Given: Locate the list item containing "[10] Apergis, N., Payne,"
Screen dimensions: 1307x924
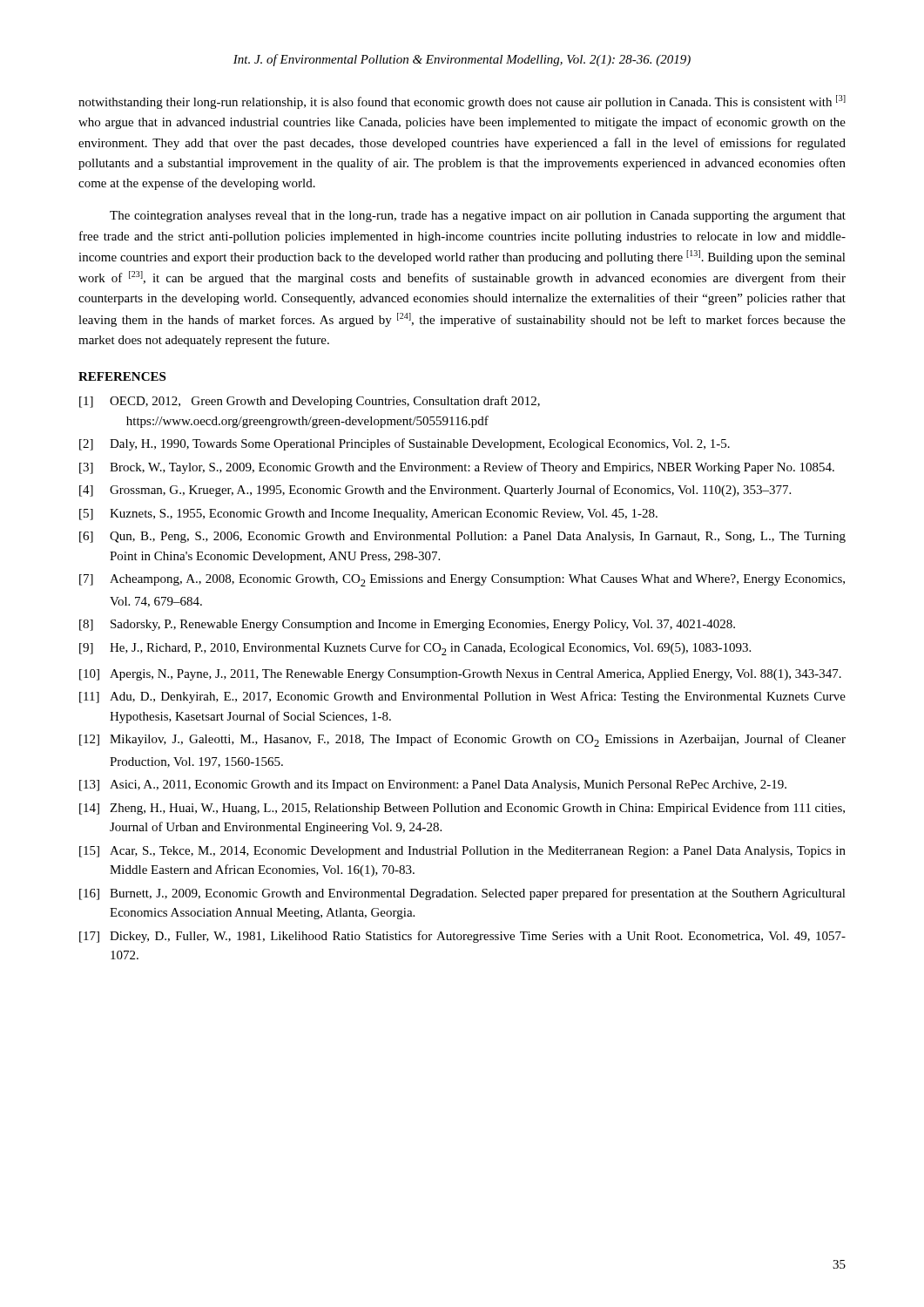Looking at the screenshot, I should [x=462, y=673].
